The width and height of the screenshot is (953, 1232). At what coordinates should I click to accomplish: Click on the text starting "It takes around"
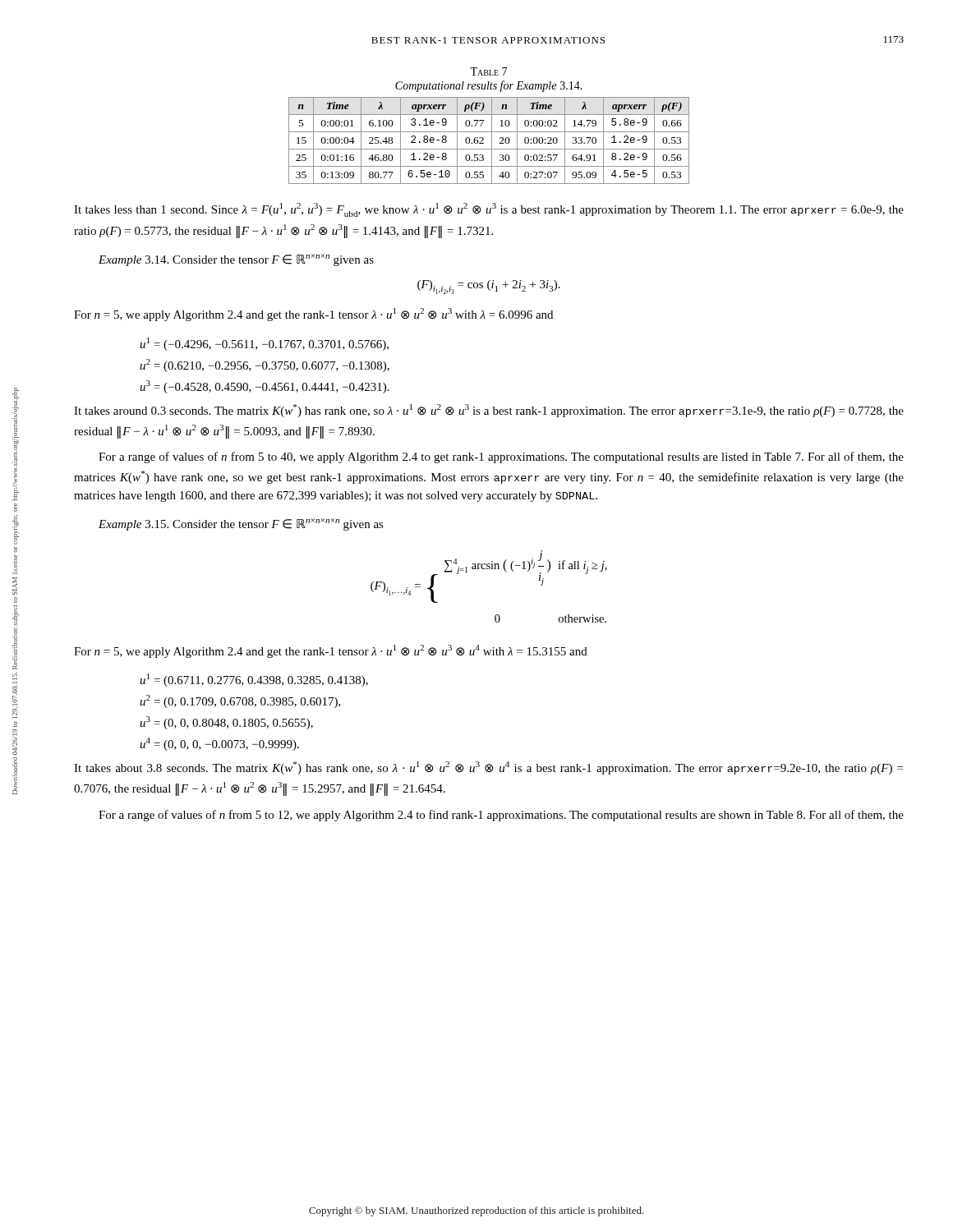coord(489,419)
